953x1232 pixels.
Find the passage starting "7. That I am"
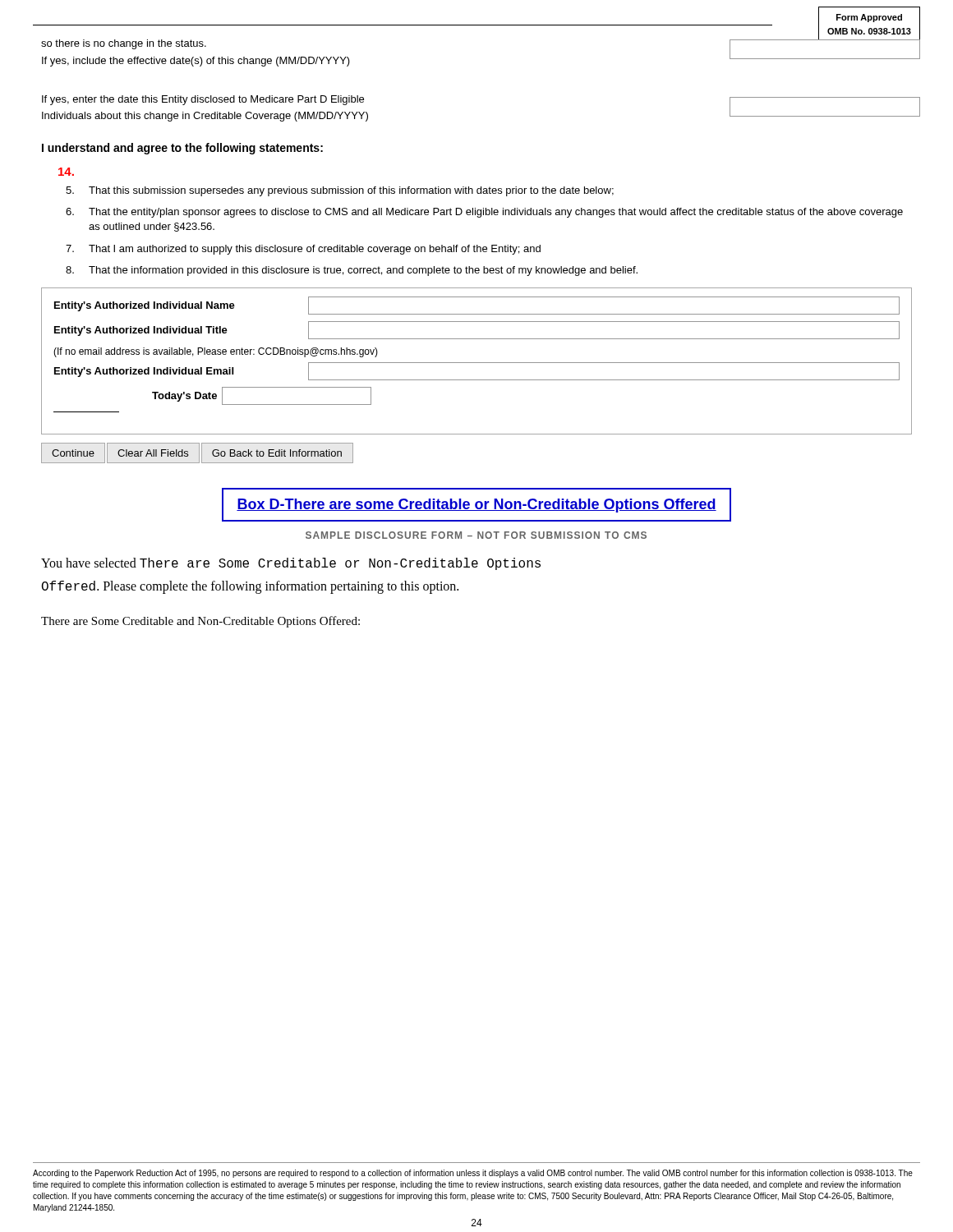[x=489, y=249]
